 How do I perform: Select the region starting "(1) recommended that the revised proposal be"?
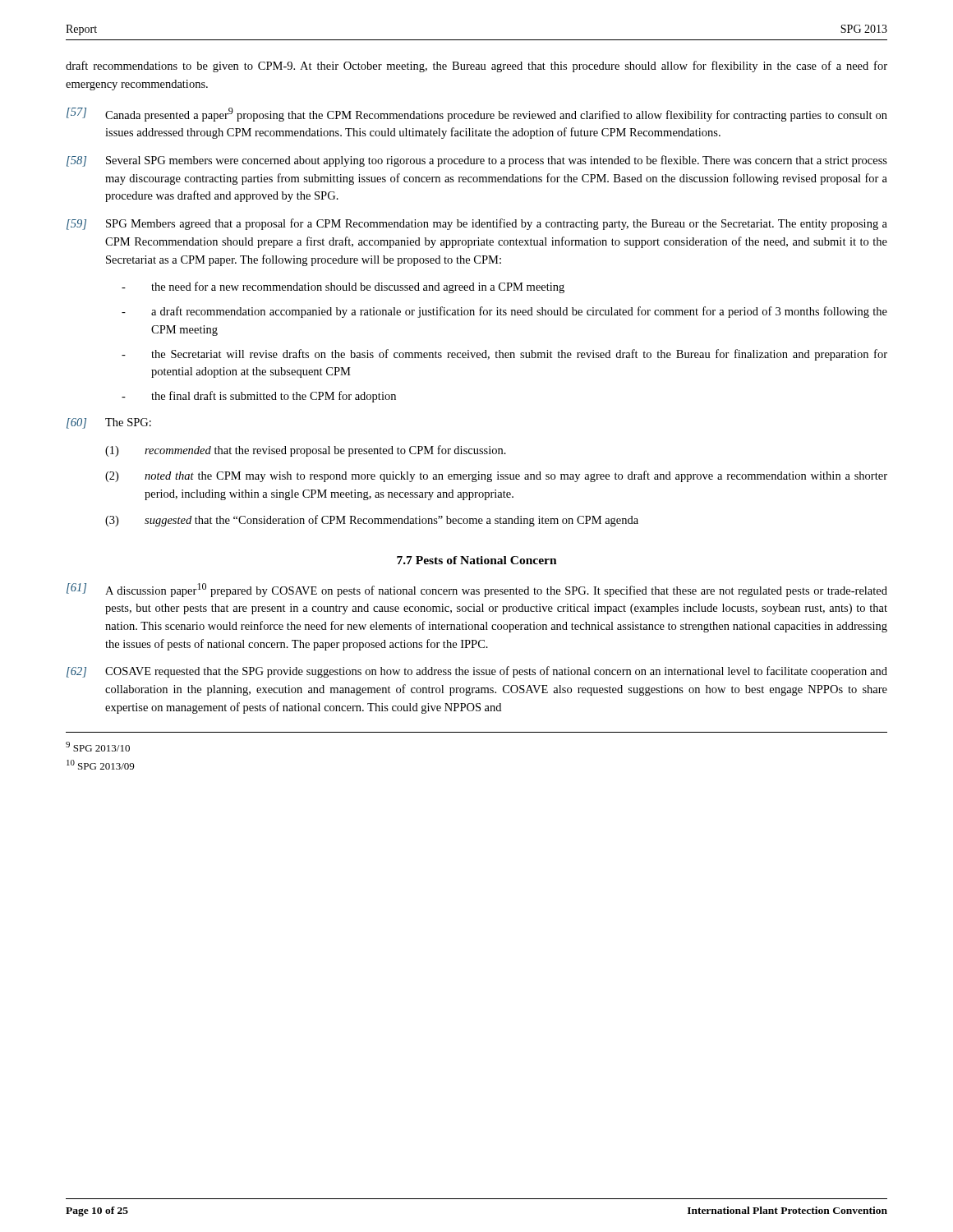[x=476, y=450]
